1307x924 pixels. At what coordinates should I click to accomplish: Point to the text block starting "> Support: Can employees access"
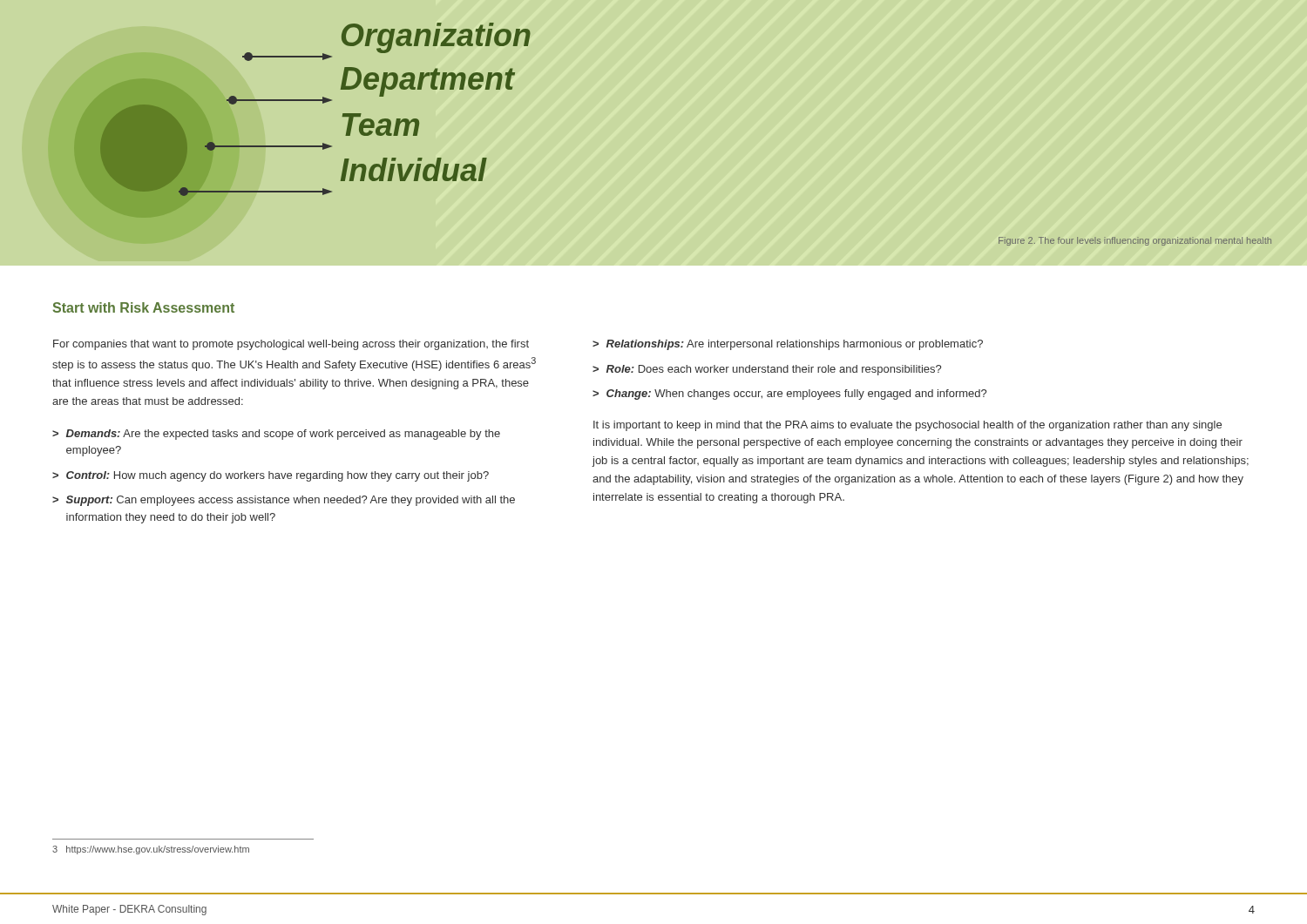pos(296,508)
